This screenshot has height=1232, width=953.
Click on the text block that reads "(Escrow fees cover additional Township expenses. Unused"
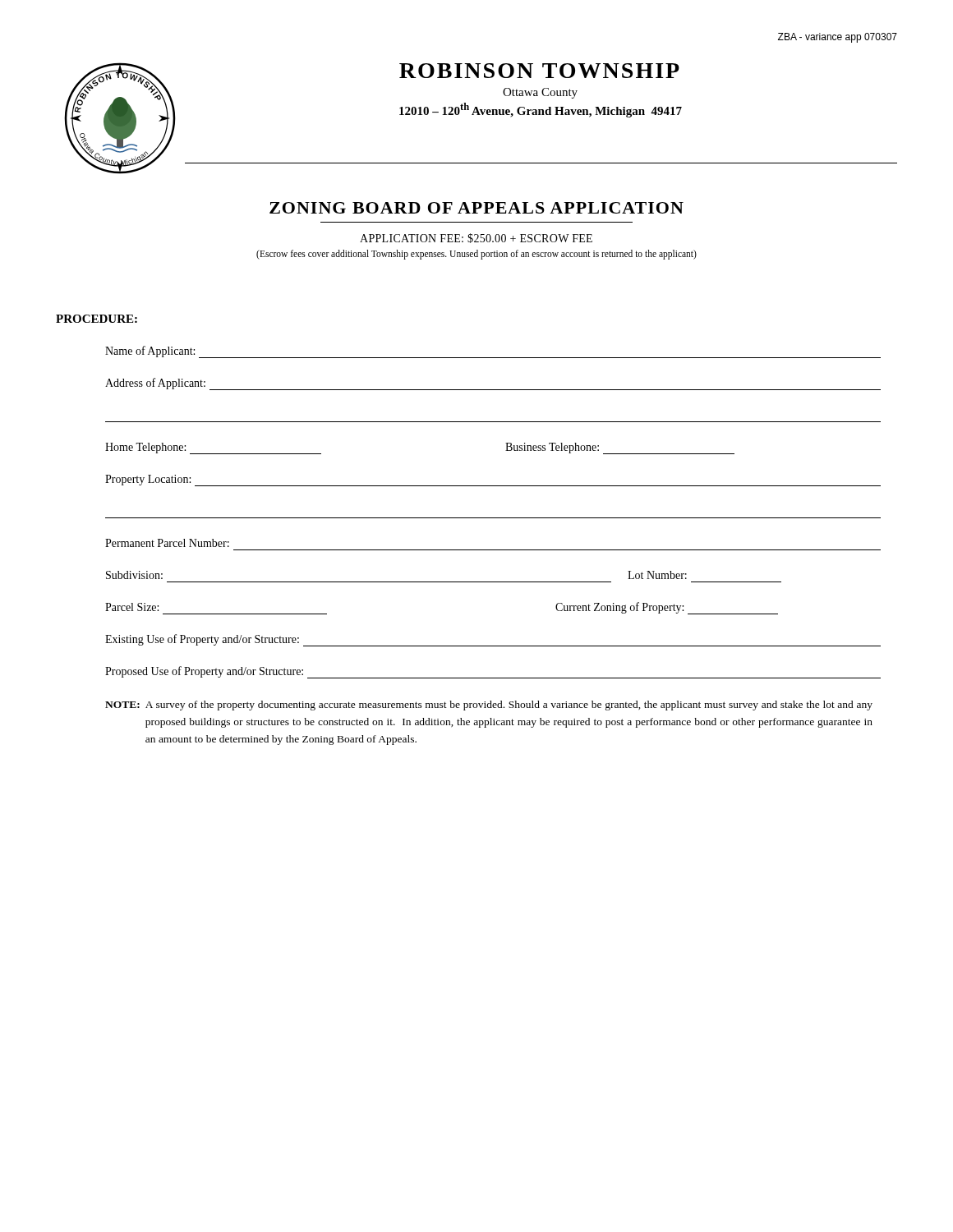click(476, 254)
